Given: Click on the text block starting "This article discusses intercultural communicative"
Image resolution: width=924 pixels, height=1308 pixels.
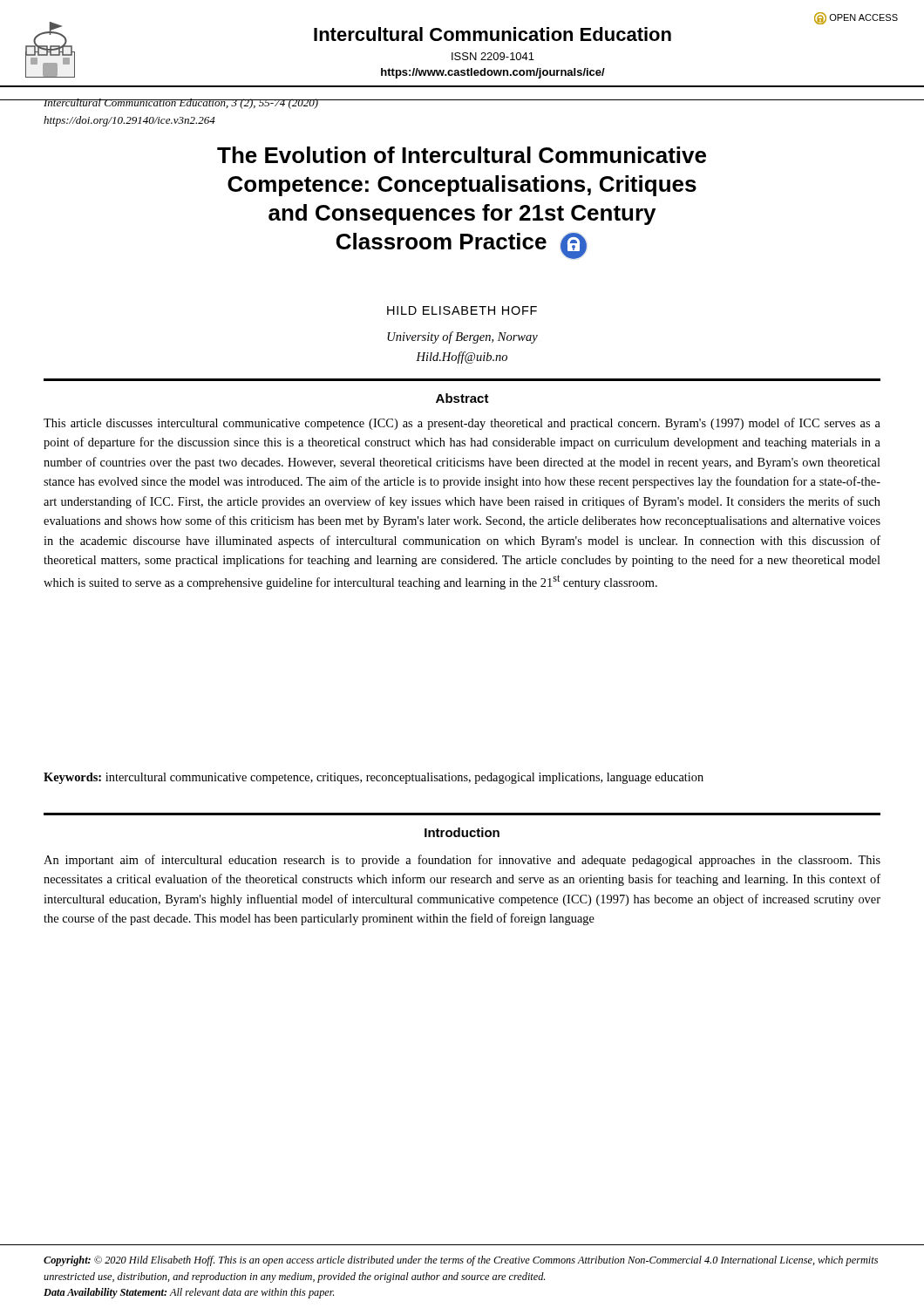Looking at the screenshot, I should pyautogui.click(x=462, y=503).
